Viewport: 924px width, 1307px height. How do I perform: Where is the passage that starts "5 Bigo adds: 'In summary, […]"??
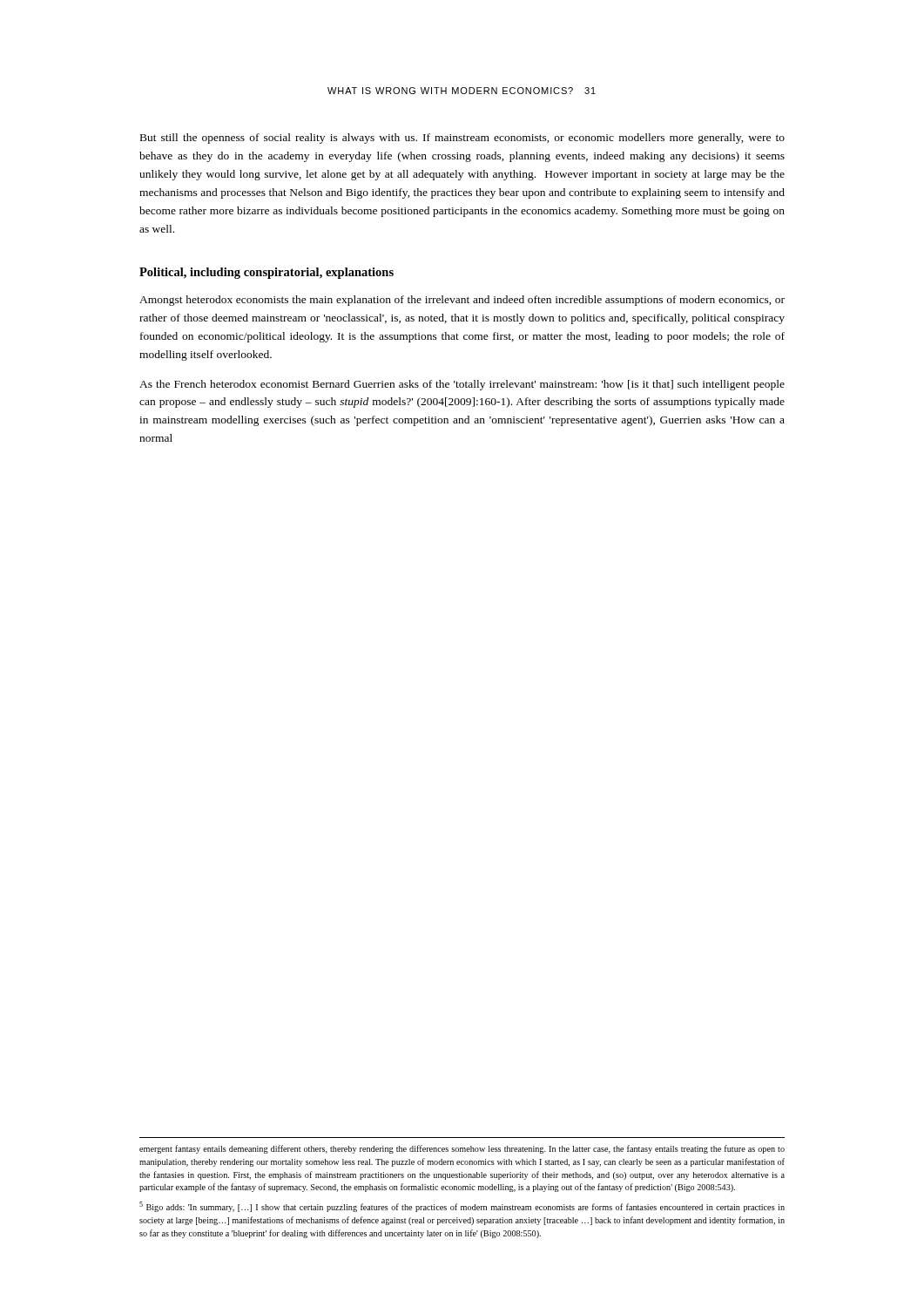[x=462, y=1220]
